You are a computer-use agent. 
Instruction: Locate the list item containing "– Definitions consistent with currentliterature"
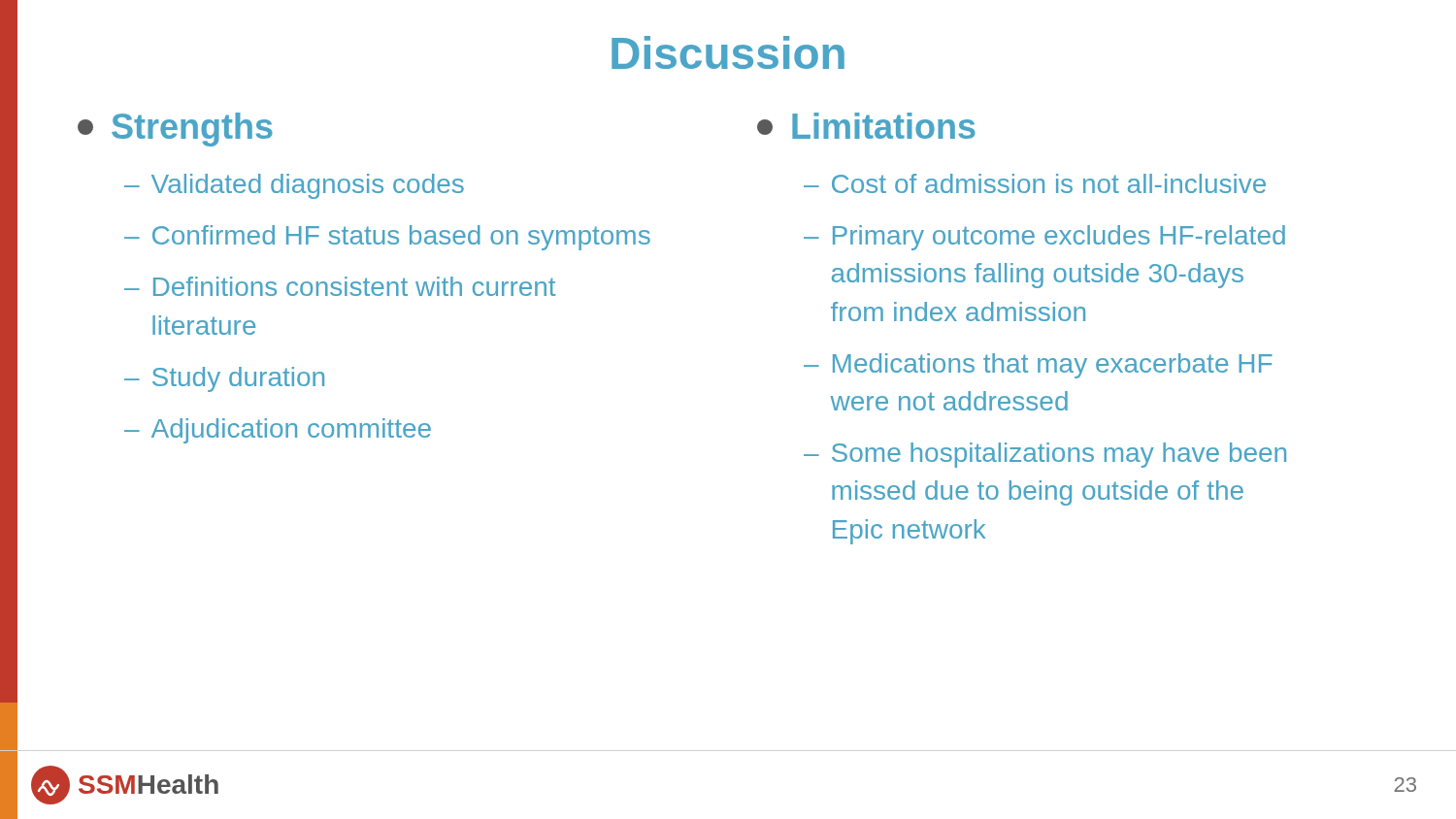[340, 306]
